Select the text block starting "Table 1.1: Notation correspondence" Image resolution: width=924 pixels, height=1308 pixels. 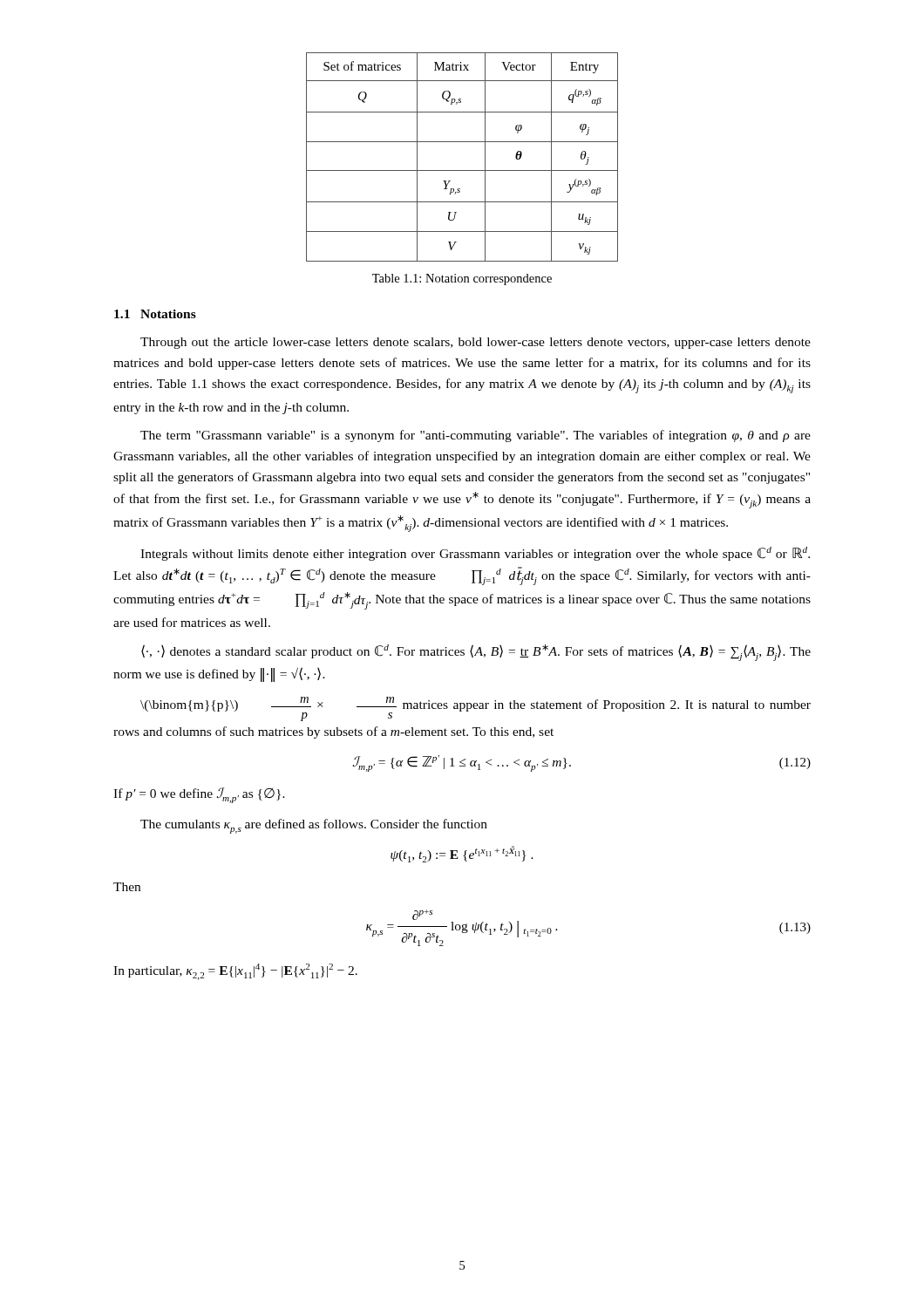[x=462, y=278]
